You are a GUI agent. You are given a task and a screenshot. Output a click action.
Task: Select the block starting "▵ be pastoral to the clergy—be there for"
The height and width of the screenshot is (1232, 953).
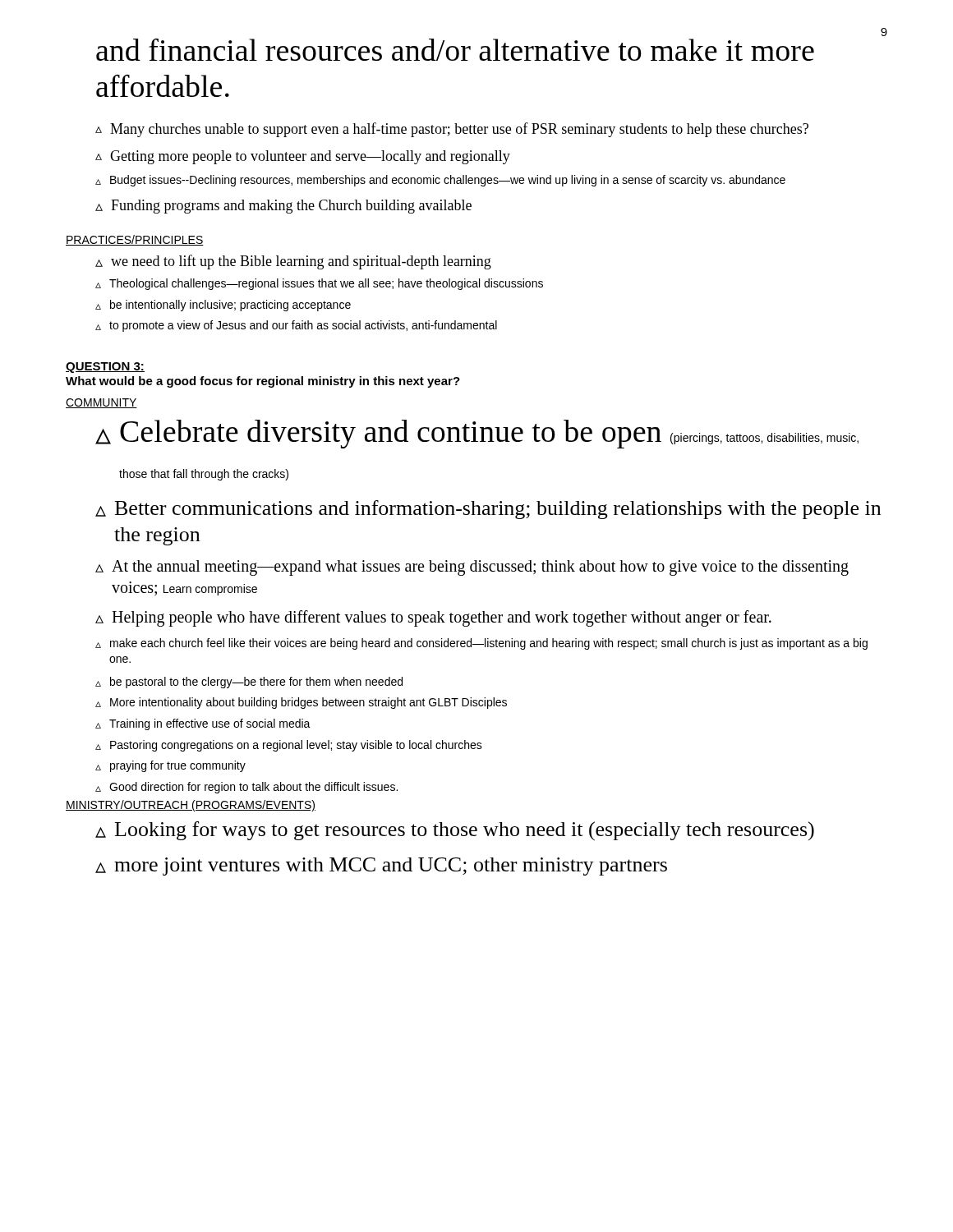[x=249, y=682]
